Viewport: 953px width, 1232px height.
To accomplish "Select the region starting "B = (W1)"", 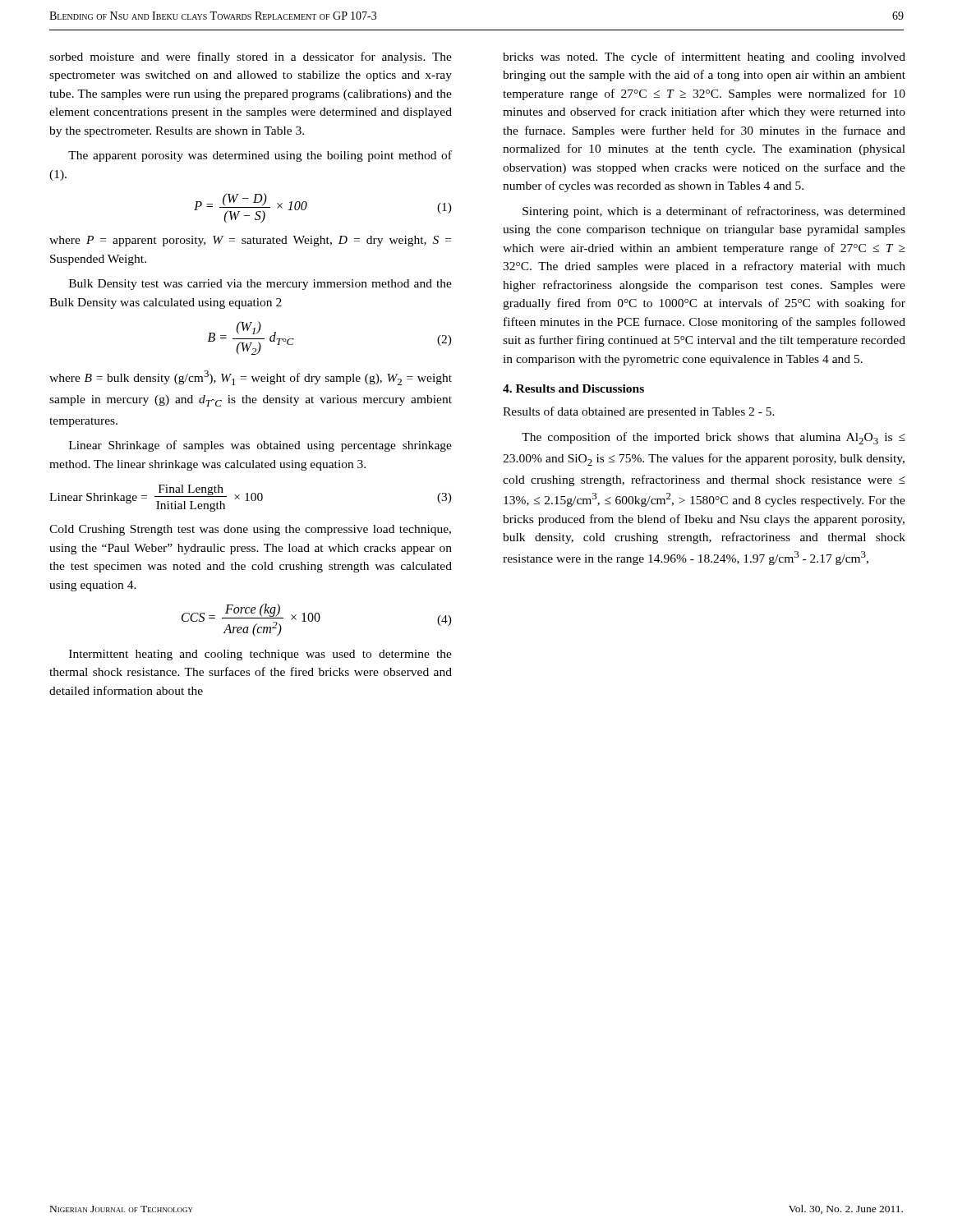I will point(251,339).
